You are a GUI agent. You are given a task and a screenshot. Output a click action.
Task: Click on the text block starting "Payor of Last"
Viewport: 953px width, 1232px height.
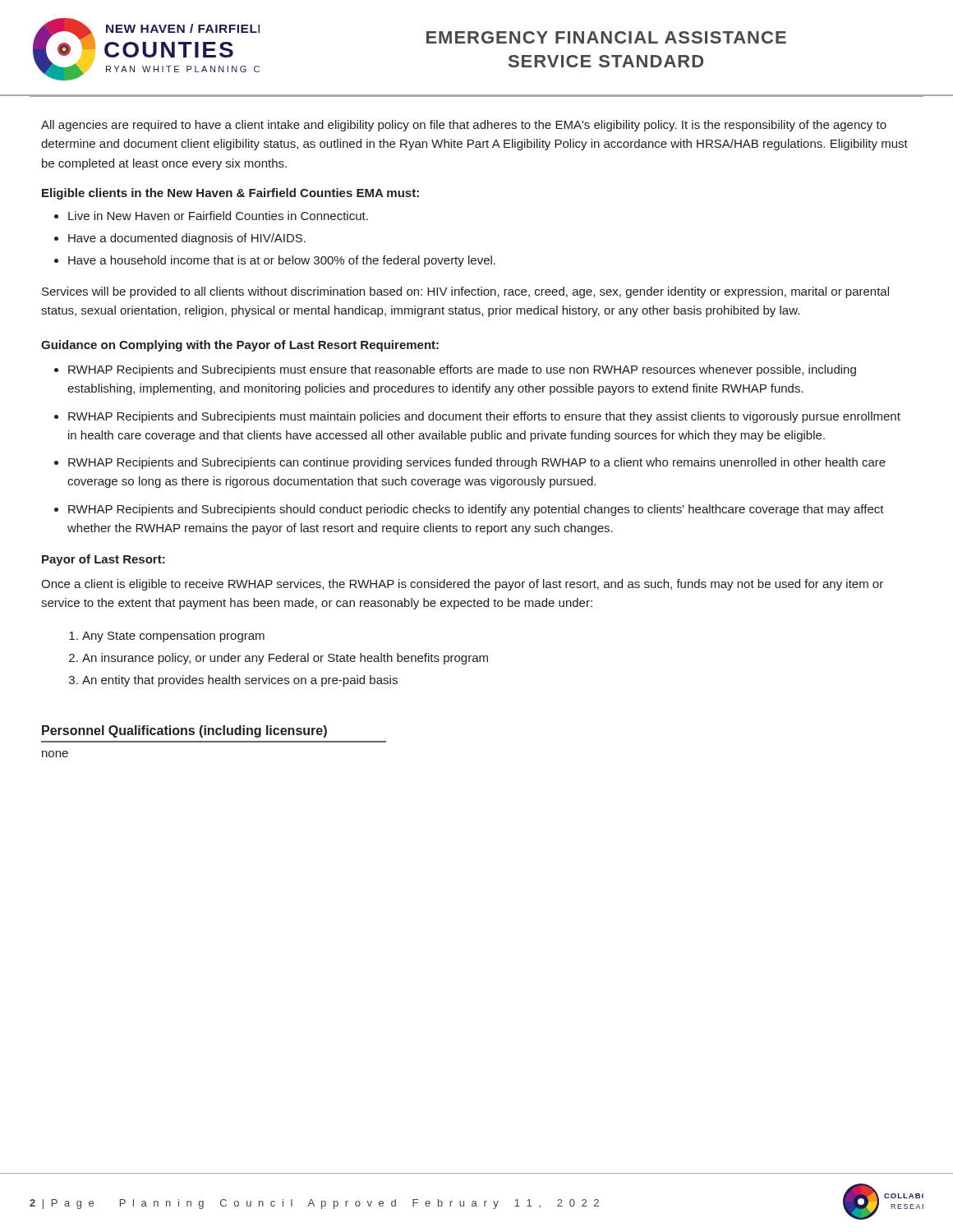(103, 559)
